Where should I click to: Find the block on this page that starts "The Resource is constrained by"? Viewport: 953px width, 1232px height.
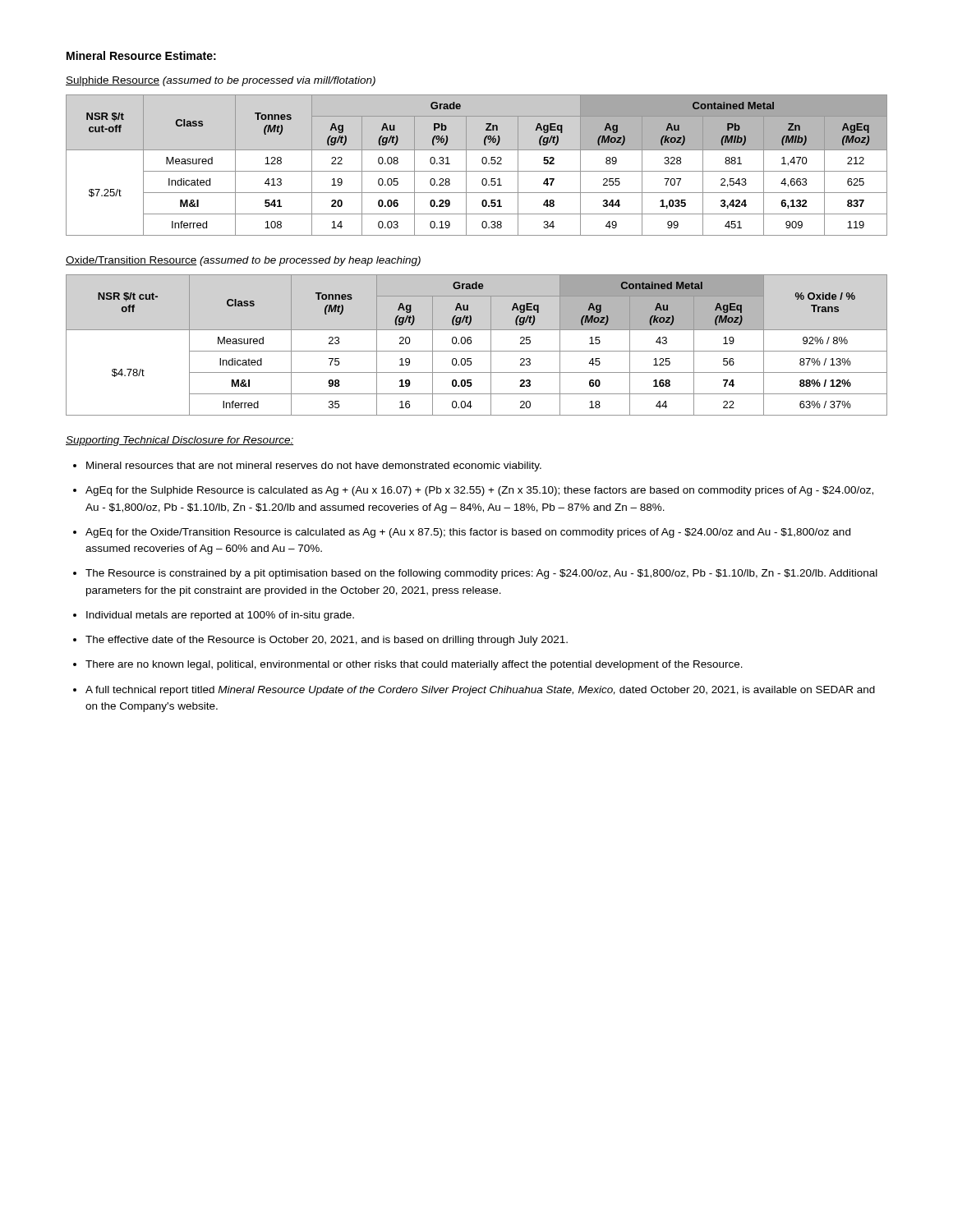(482, 581)
